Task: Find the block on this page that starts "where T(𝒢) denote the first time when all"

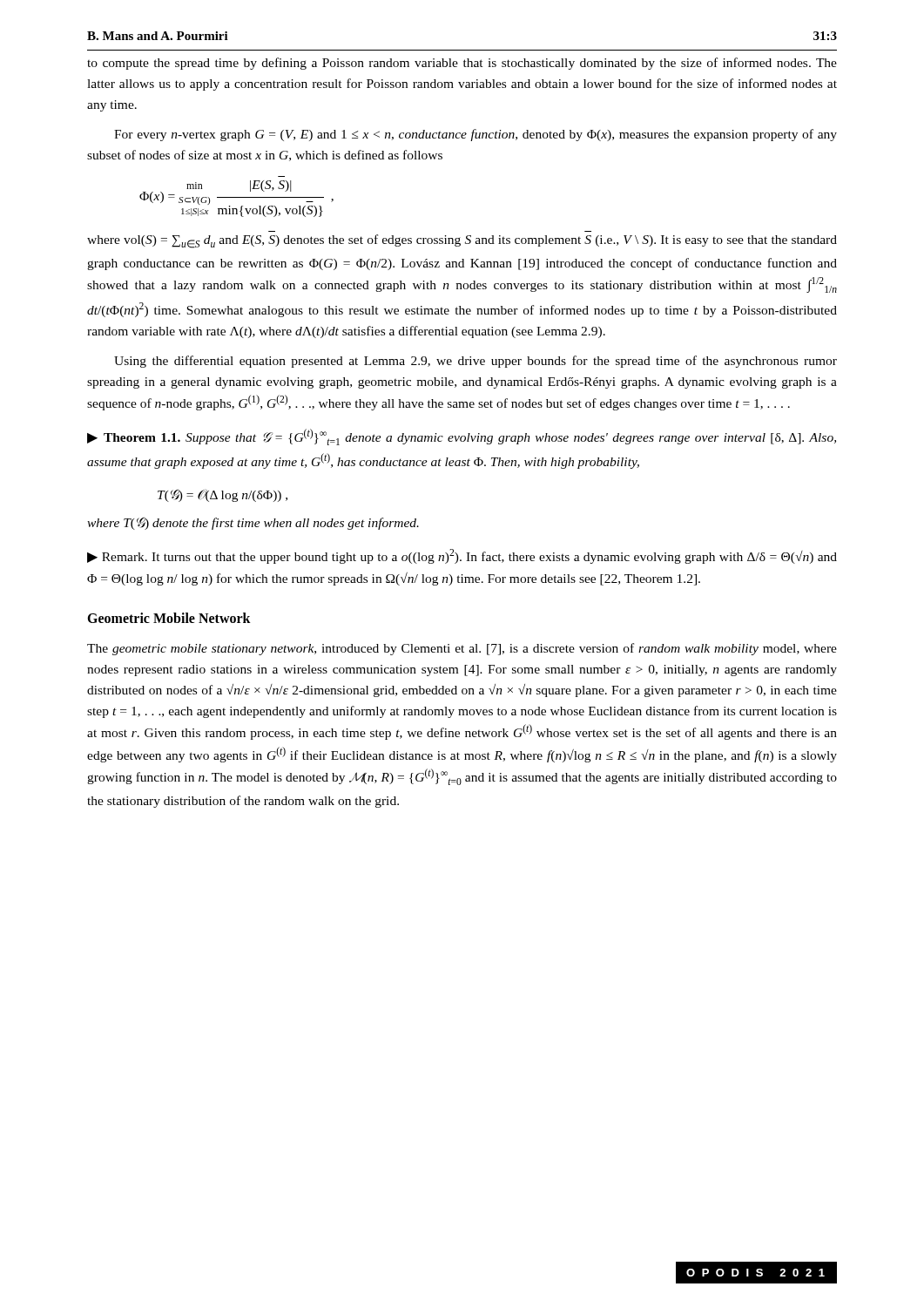Action: (x=253, y=524)
